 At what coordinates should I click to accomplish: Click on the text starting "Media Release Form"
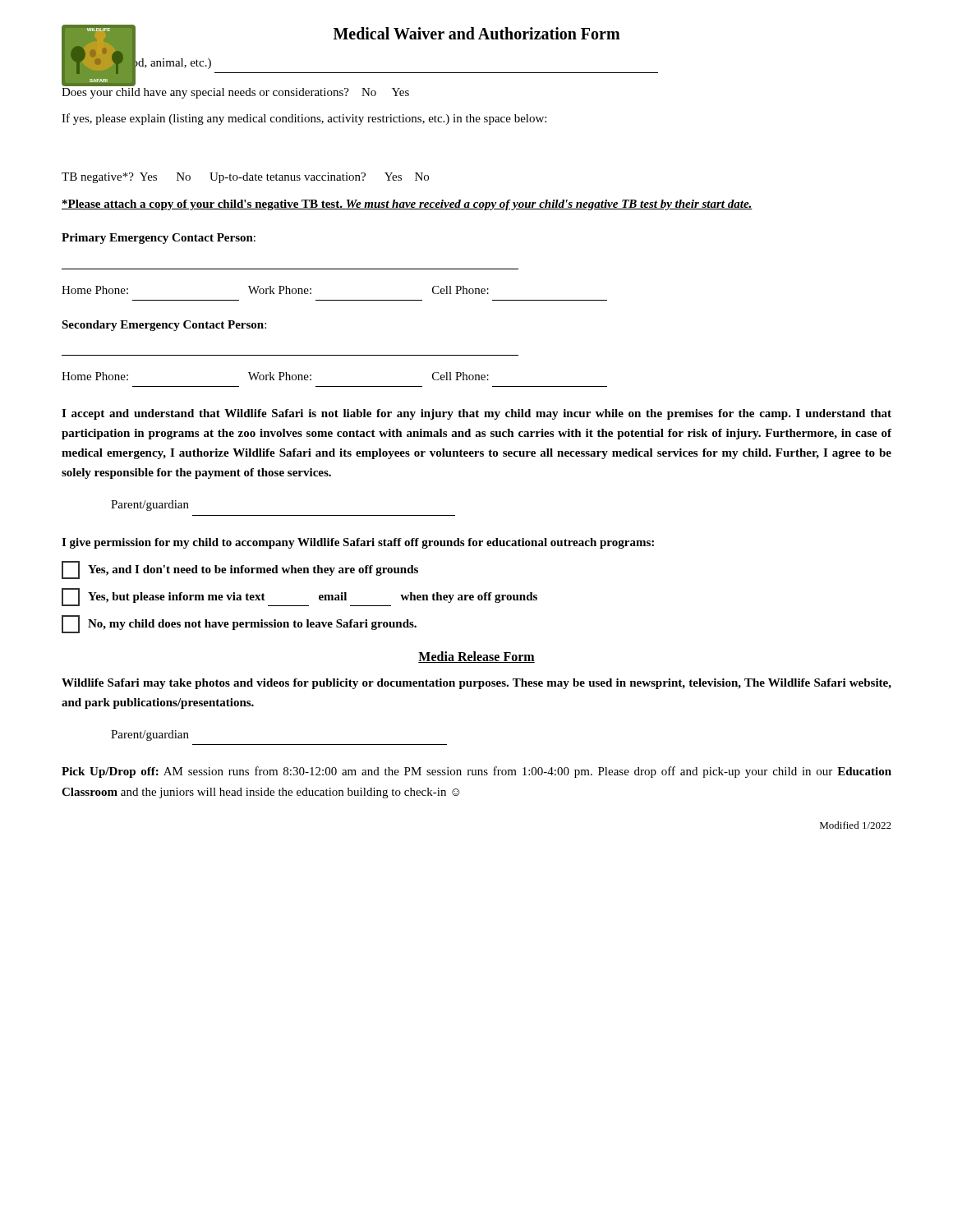(x=476, y=657)
